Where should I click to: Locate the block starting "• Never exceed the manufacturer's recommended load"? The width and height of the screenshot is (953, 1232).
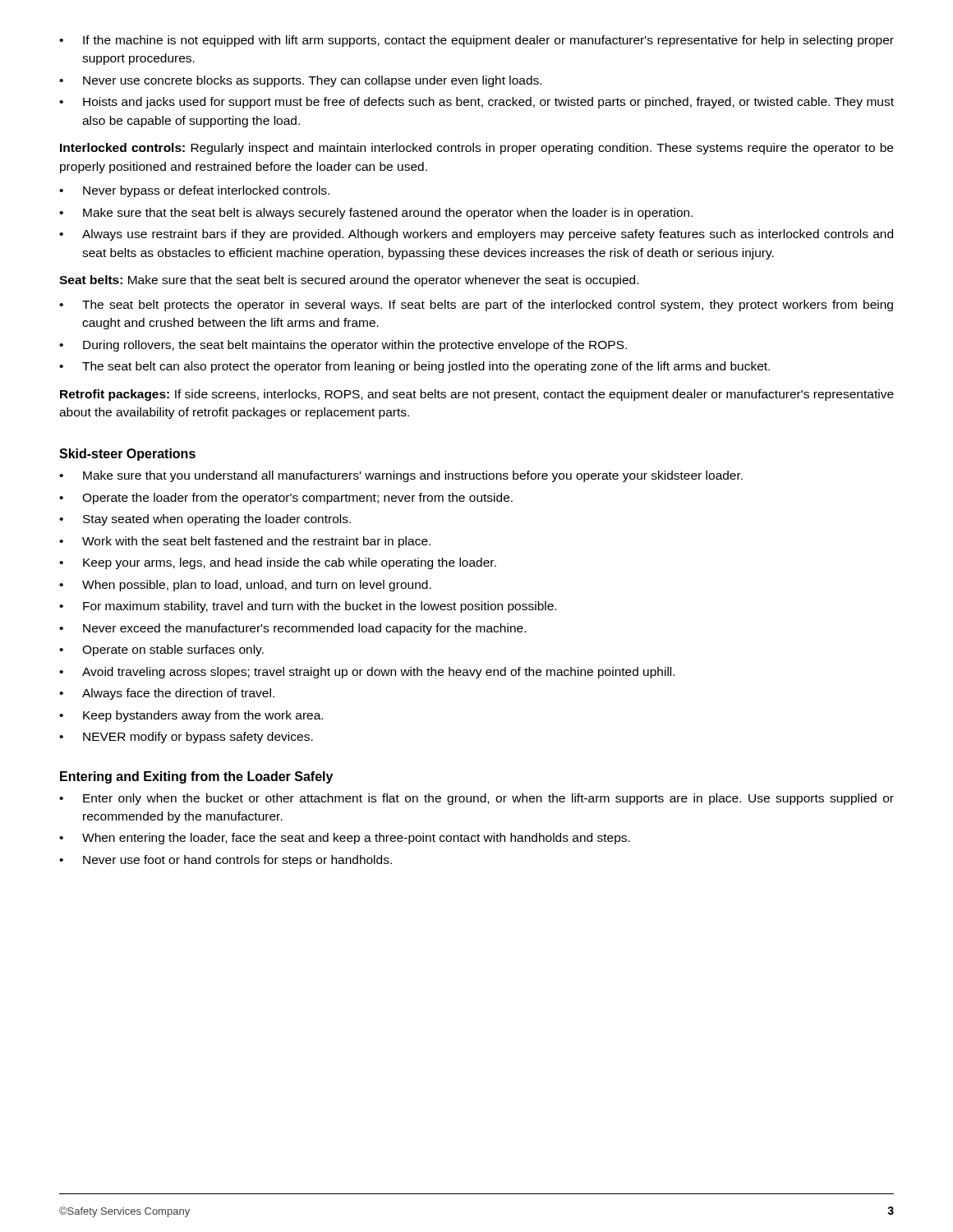coord(476,628)
